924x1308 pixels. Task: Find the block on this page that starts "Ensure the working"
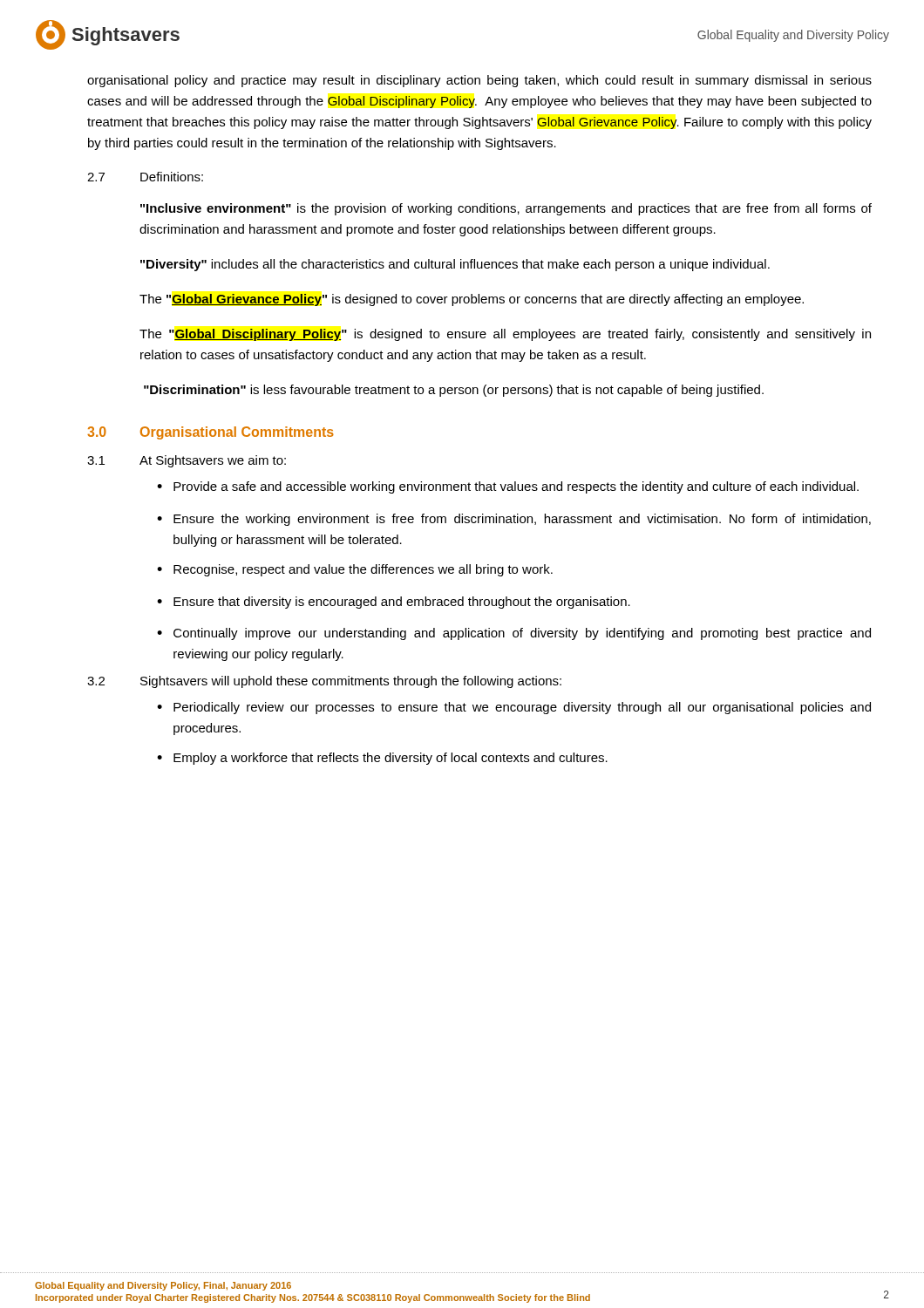522,529
